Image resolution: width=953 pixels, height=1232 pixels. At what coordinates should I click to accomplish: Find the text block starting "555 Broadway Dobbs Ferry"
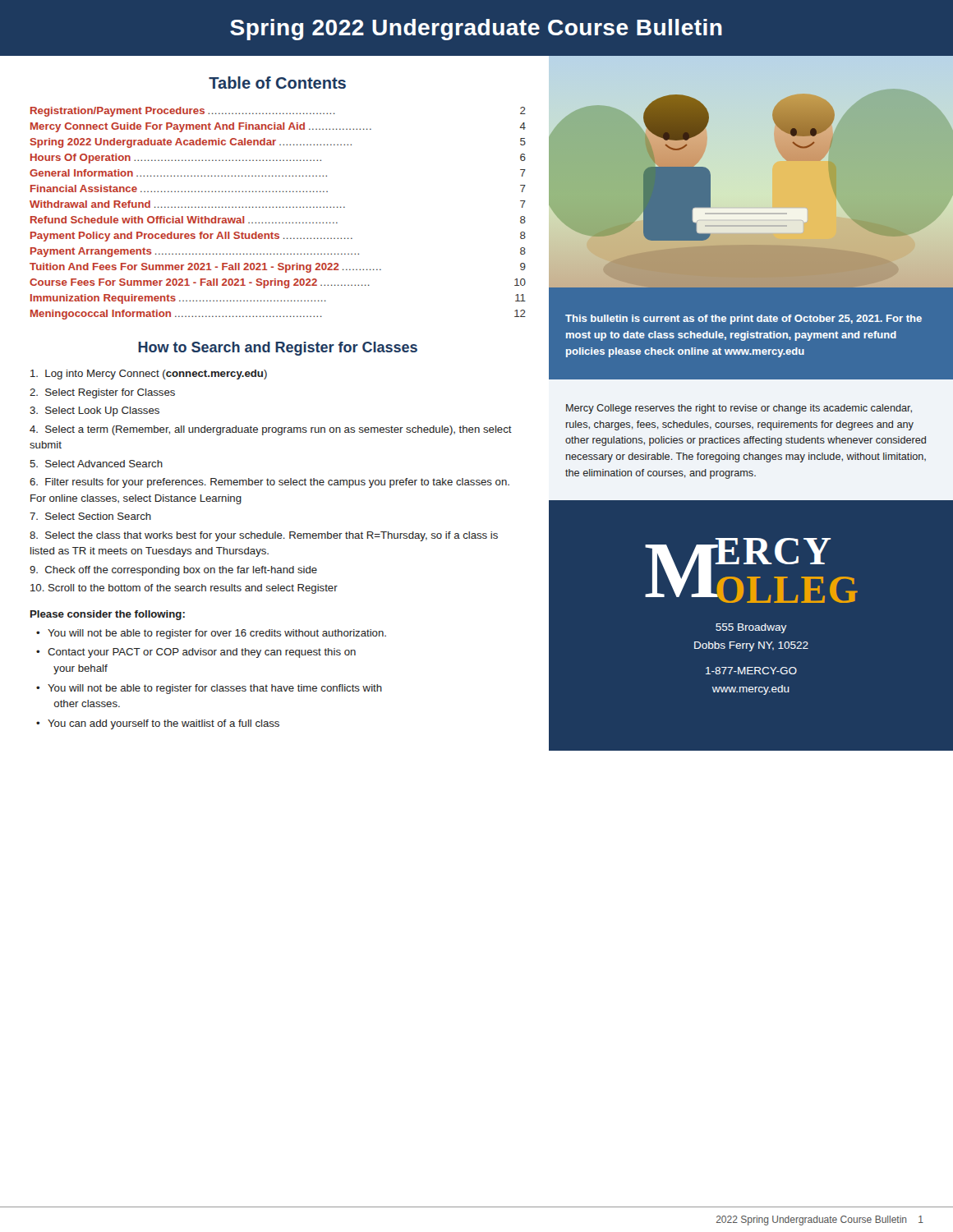(751, 636)
